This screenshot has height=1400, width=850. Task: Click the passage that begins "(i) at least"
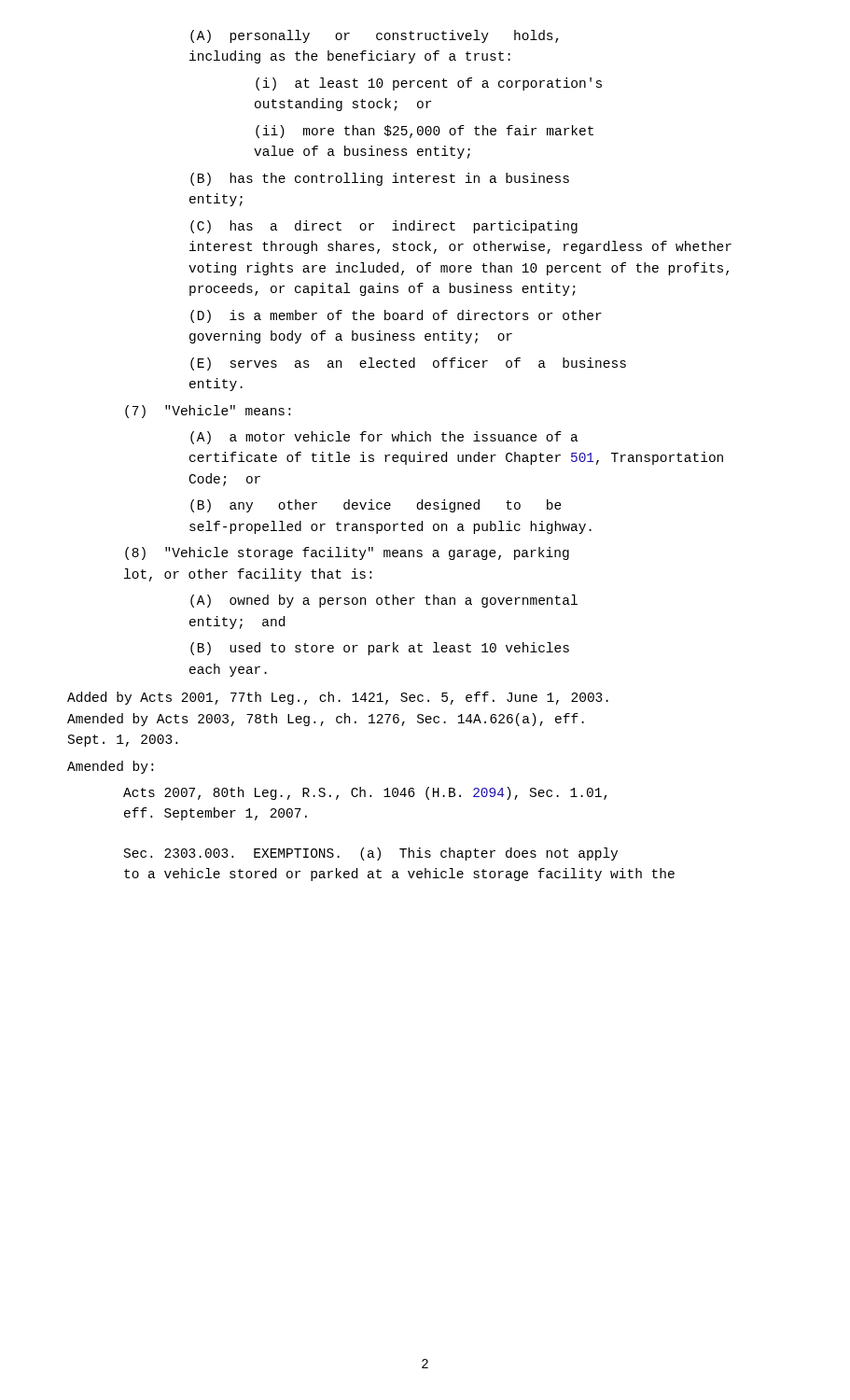coord(428,94)
